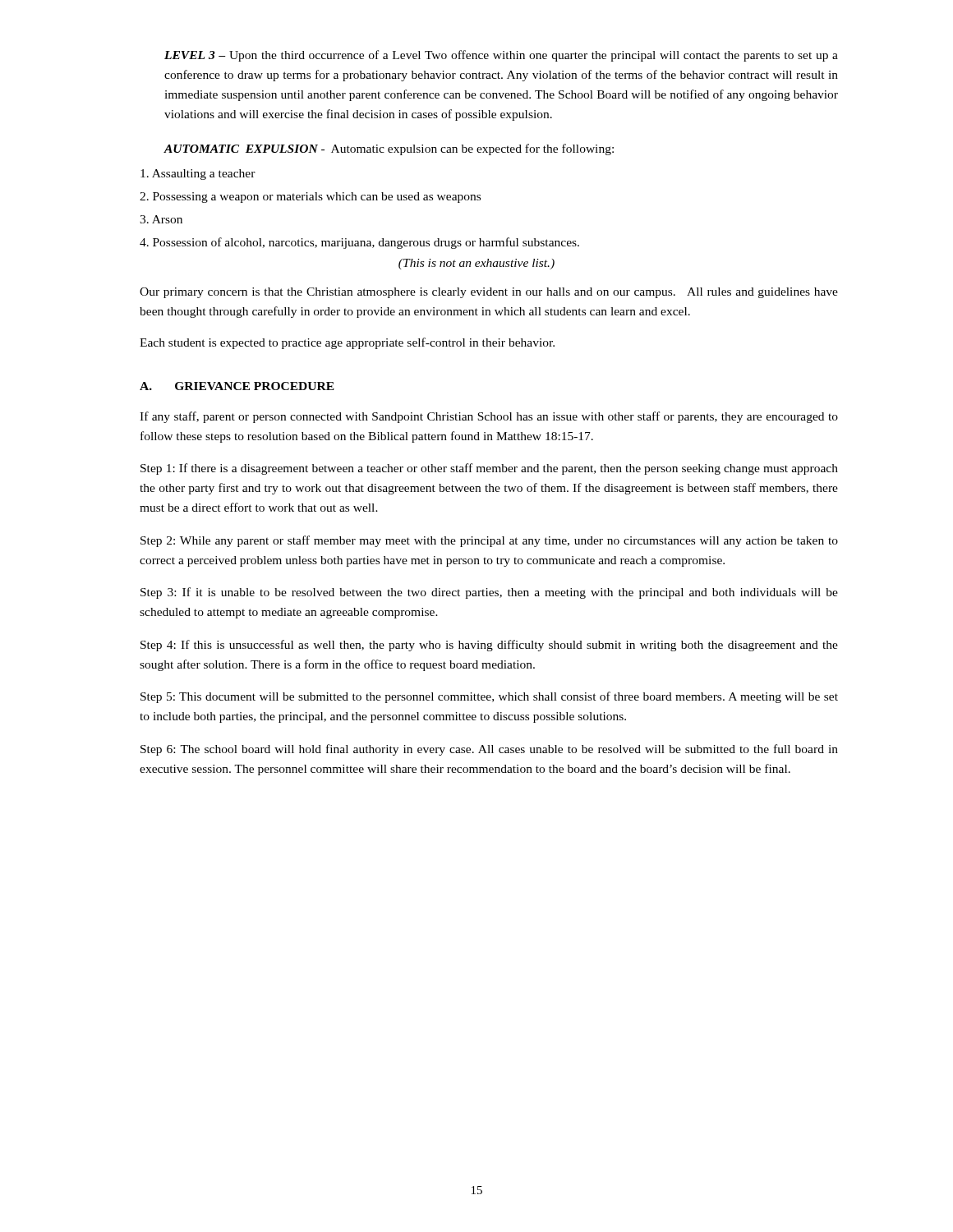953x1232 pixels.
Task: Select the element starting "Our primary concern"
Action: (489, 301)
